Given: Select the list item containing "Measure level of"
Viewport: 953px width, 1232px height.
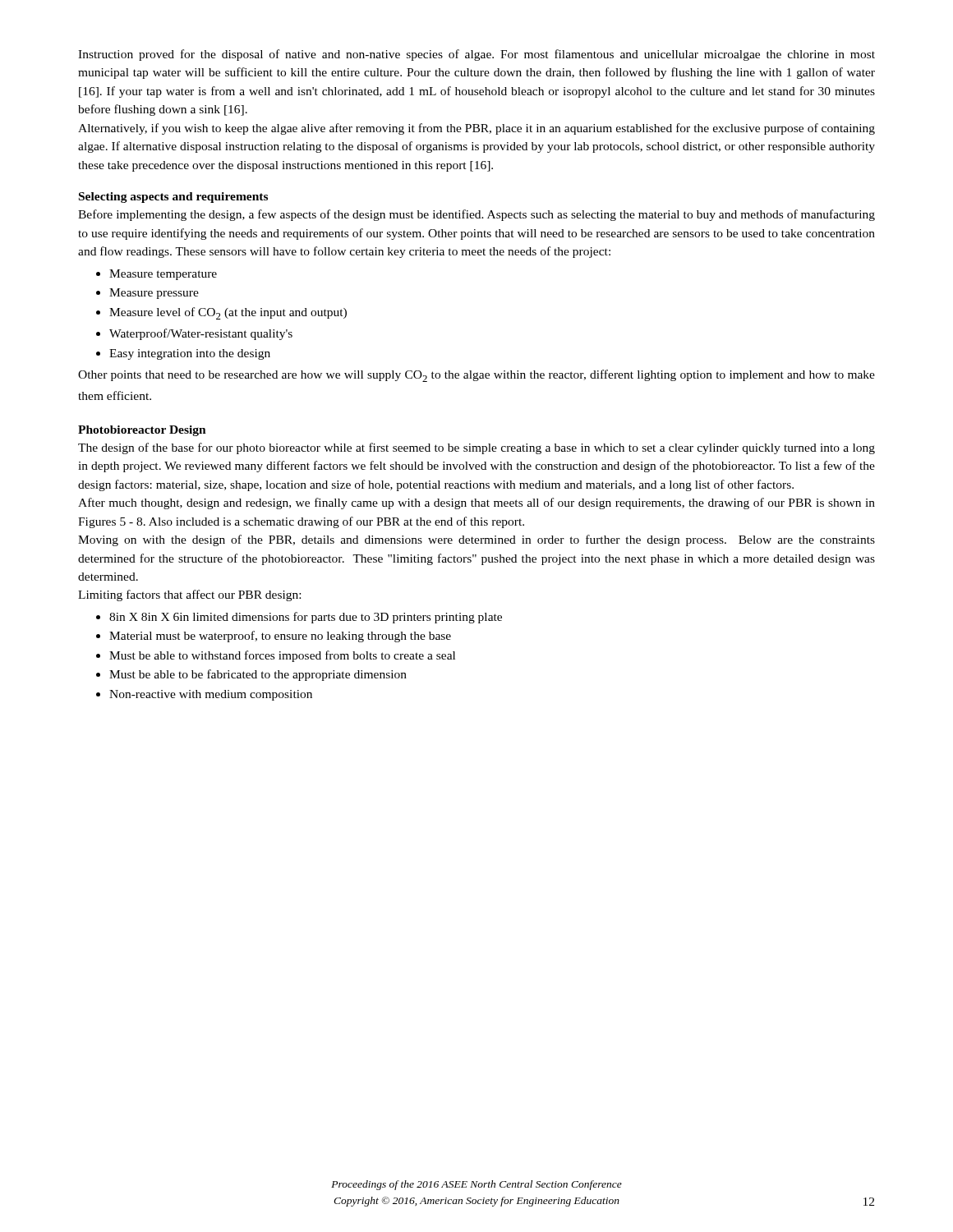Looking at the screenshot, I should (228, 313).
